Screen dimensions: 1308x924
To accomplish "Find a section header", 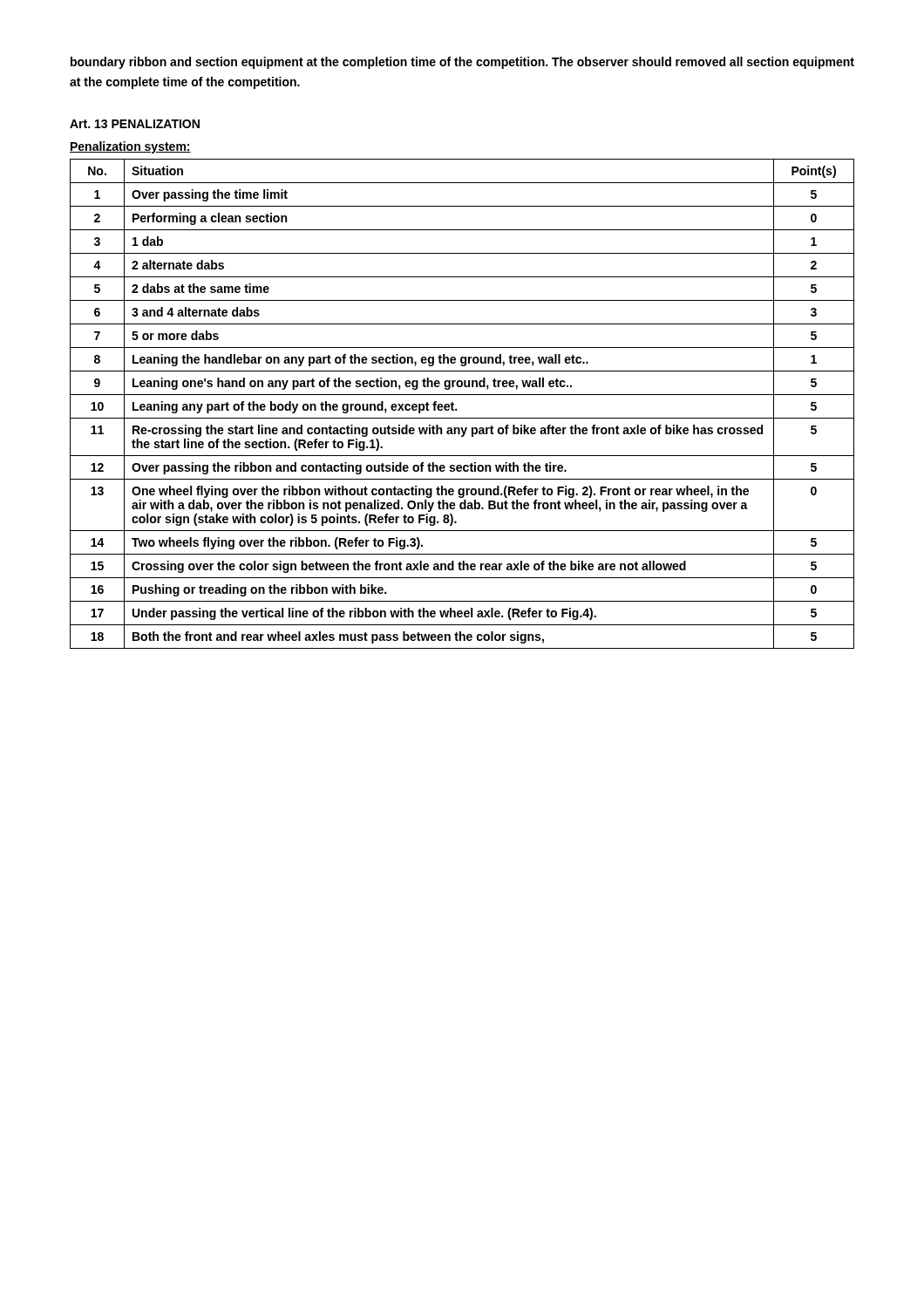I will point(135,124).
